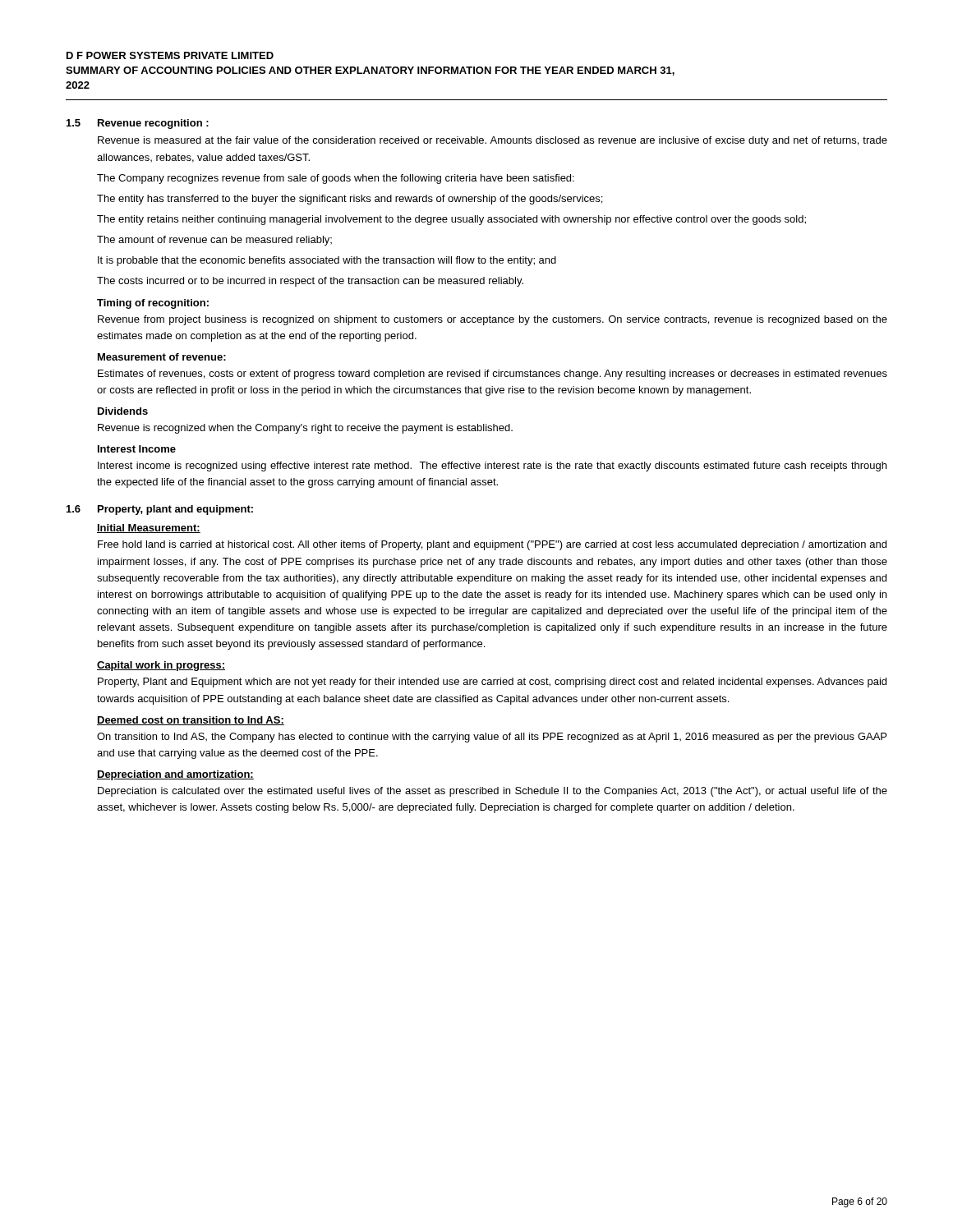Click the passage that begins "Revenue is recognized when the Company's"
The height and width of the screenshot is (1232, 953).
click(x=305, y=428)
